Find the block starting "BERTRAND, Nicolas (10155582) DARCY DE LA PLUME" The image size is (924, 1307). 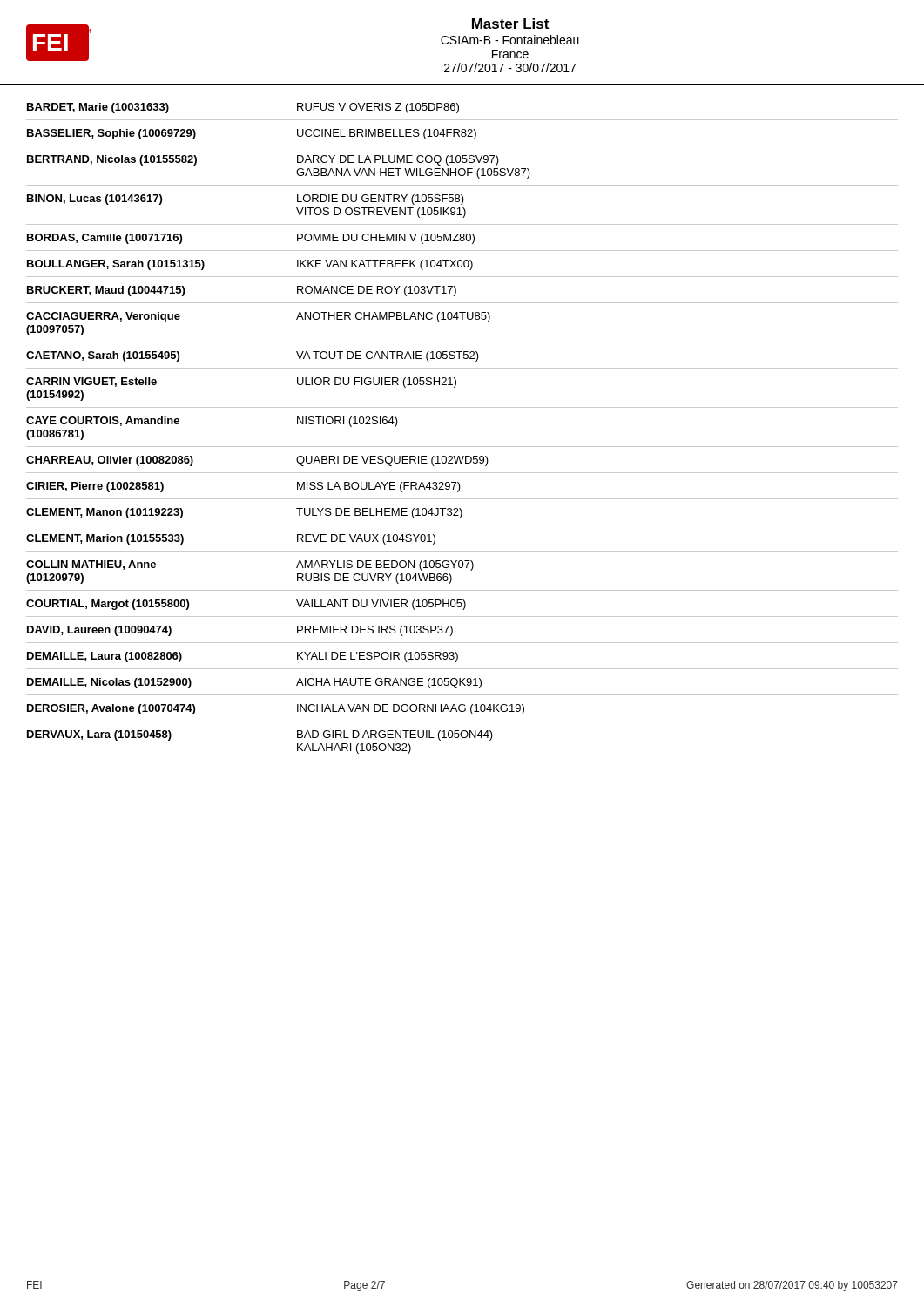click(x=462, y=166)
